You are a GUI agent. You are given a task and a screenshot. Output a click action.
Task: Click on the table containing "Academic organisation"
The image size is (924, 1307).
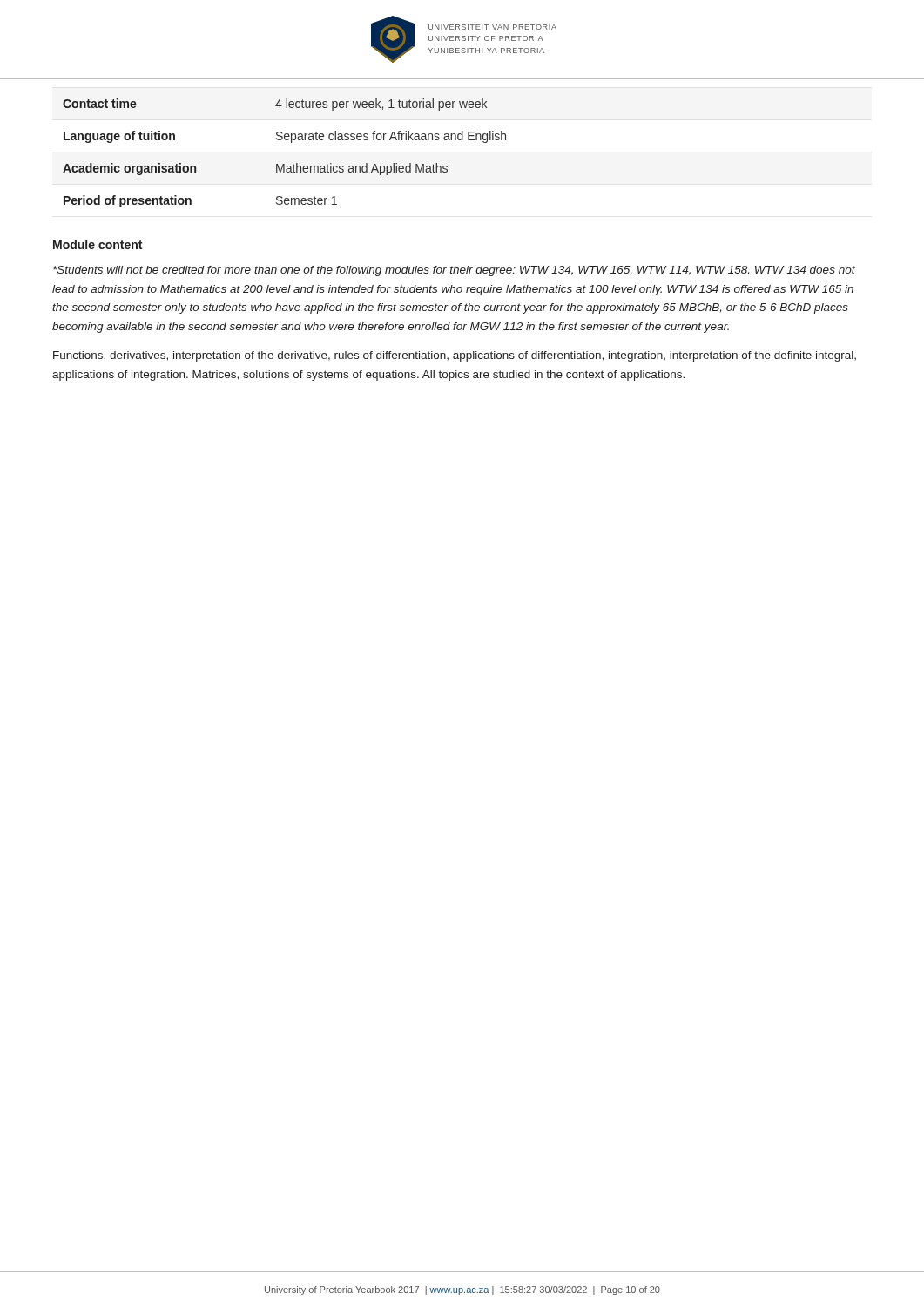[462, 152]
